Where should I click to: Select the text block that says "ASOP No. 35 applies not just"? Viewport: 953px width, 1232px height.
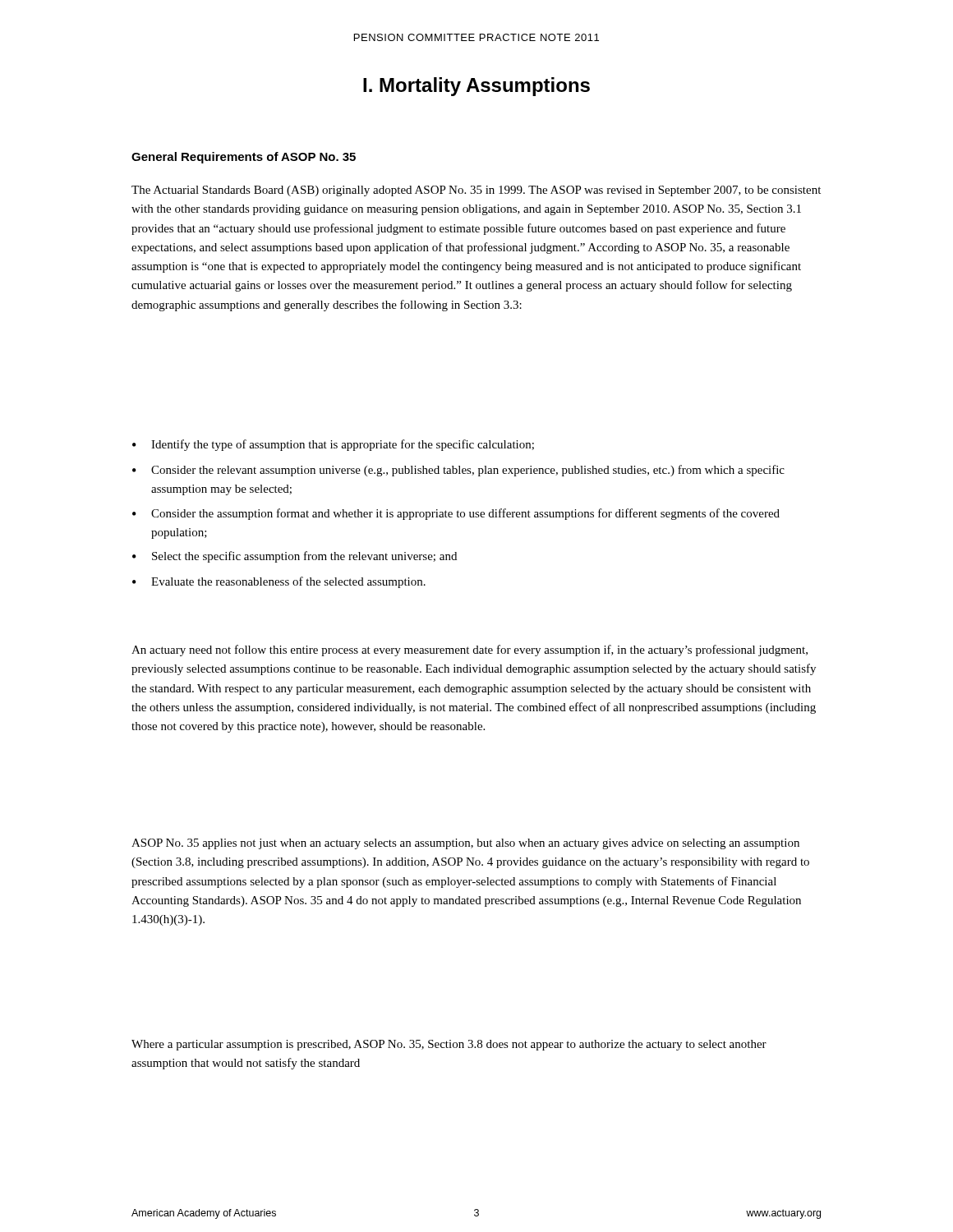coord(476,881)
